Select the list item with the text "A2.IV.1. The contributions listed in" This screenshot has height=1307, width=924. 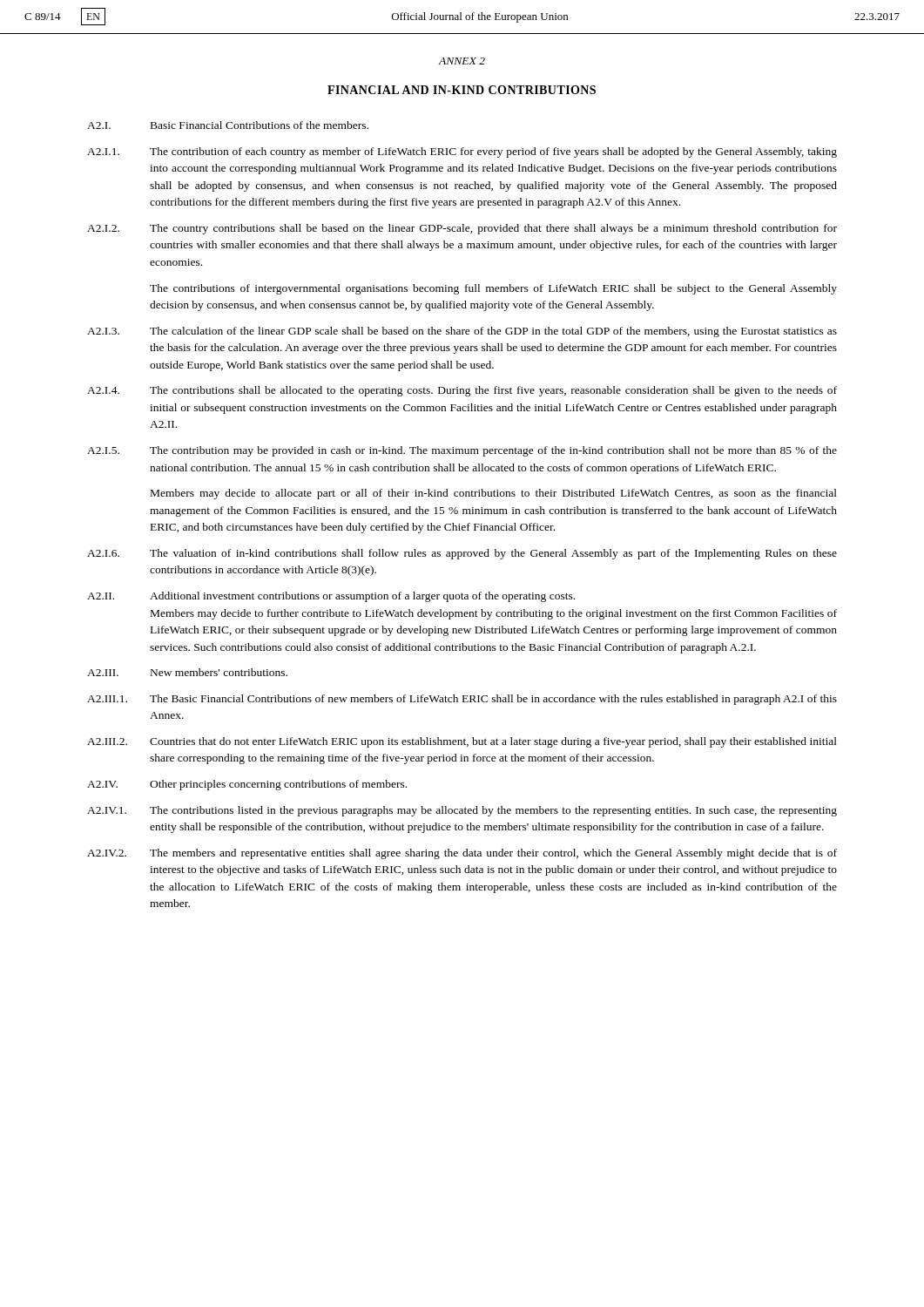coord(462,818)
